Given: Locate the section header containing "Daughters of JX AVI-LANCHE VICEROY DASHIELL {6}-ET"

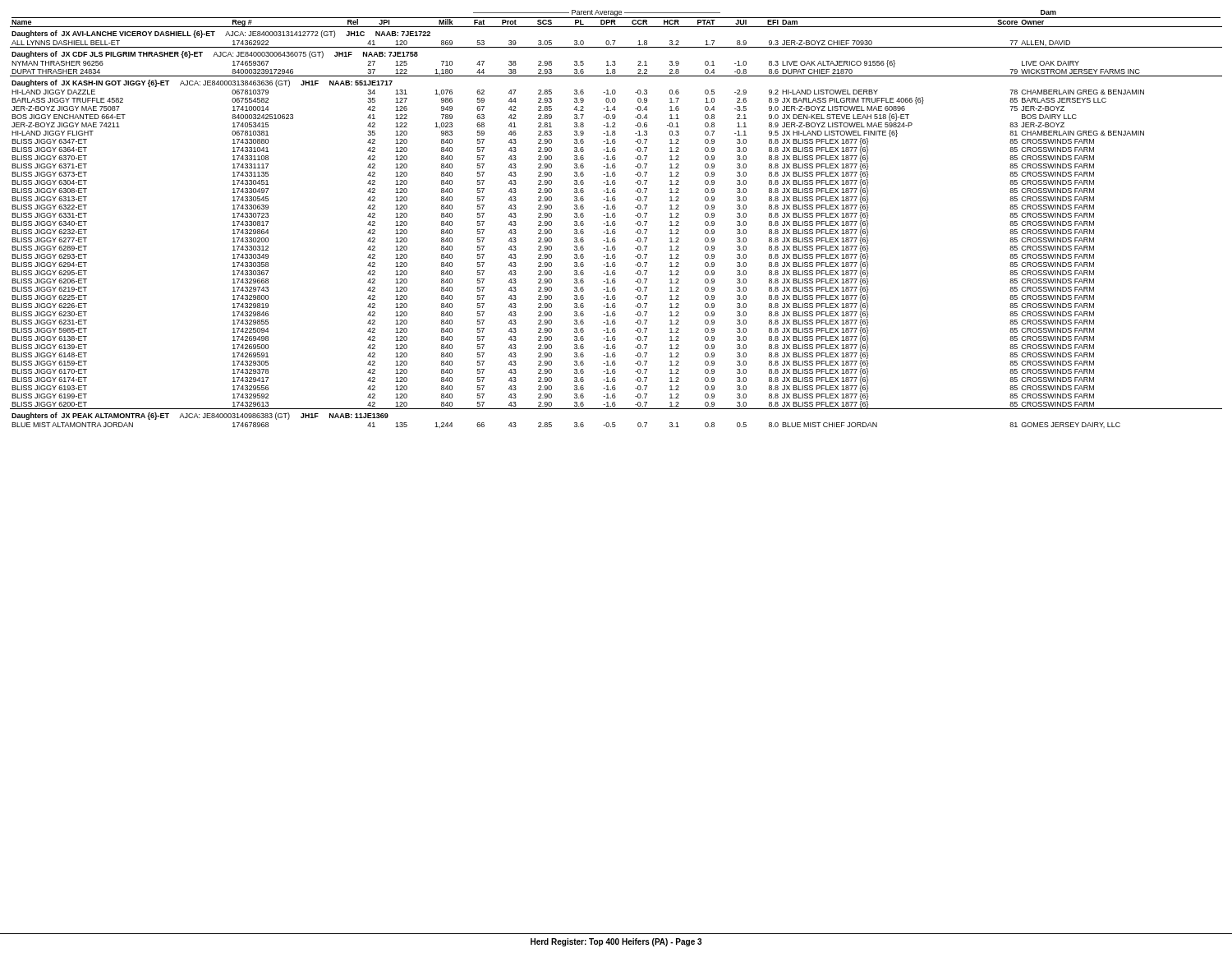Looking at the screenshot, I should (616, 33).
